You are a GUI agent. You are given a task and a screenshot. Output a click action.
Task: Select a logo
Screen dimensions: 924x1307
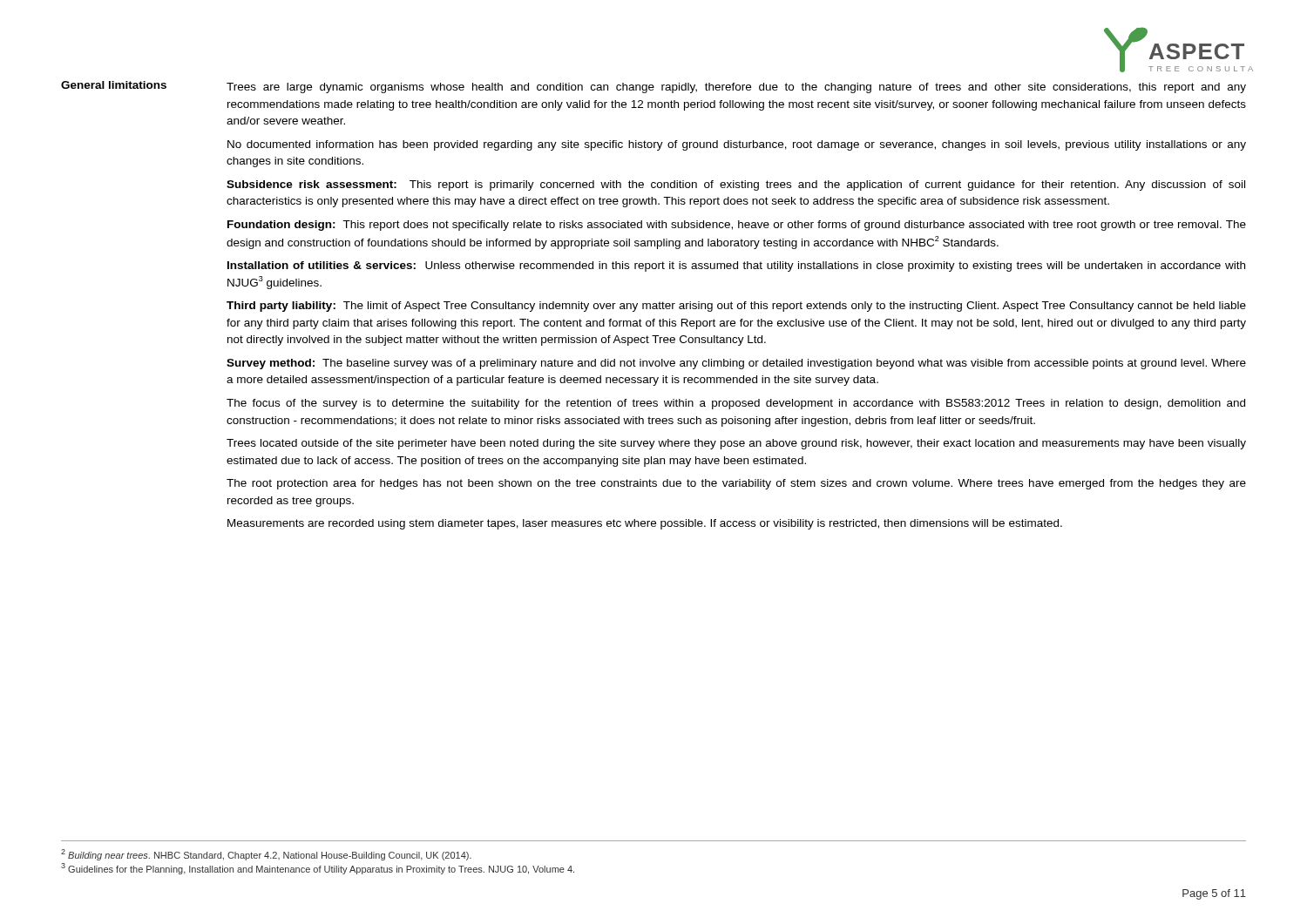coord(1176,56)
